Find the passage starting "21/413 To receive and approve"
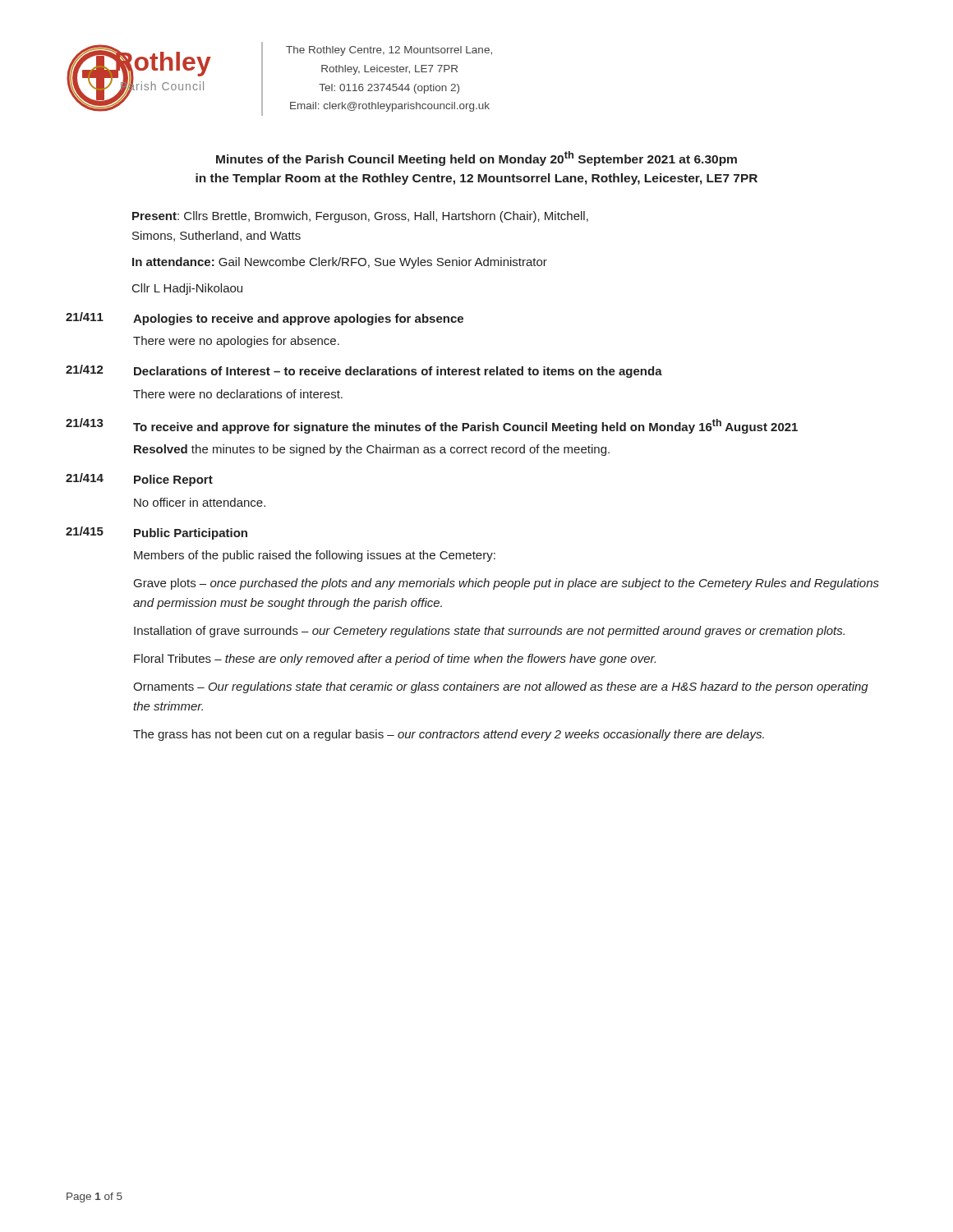The width and height of the screenshot is (953, 1232). point(432,426)
